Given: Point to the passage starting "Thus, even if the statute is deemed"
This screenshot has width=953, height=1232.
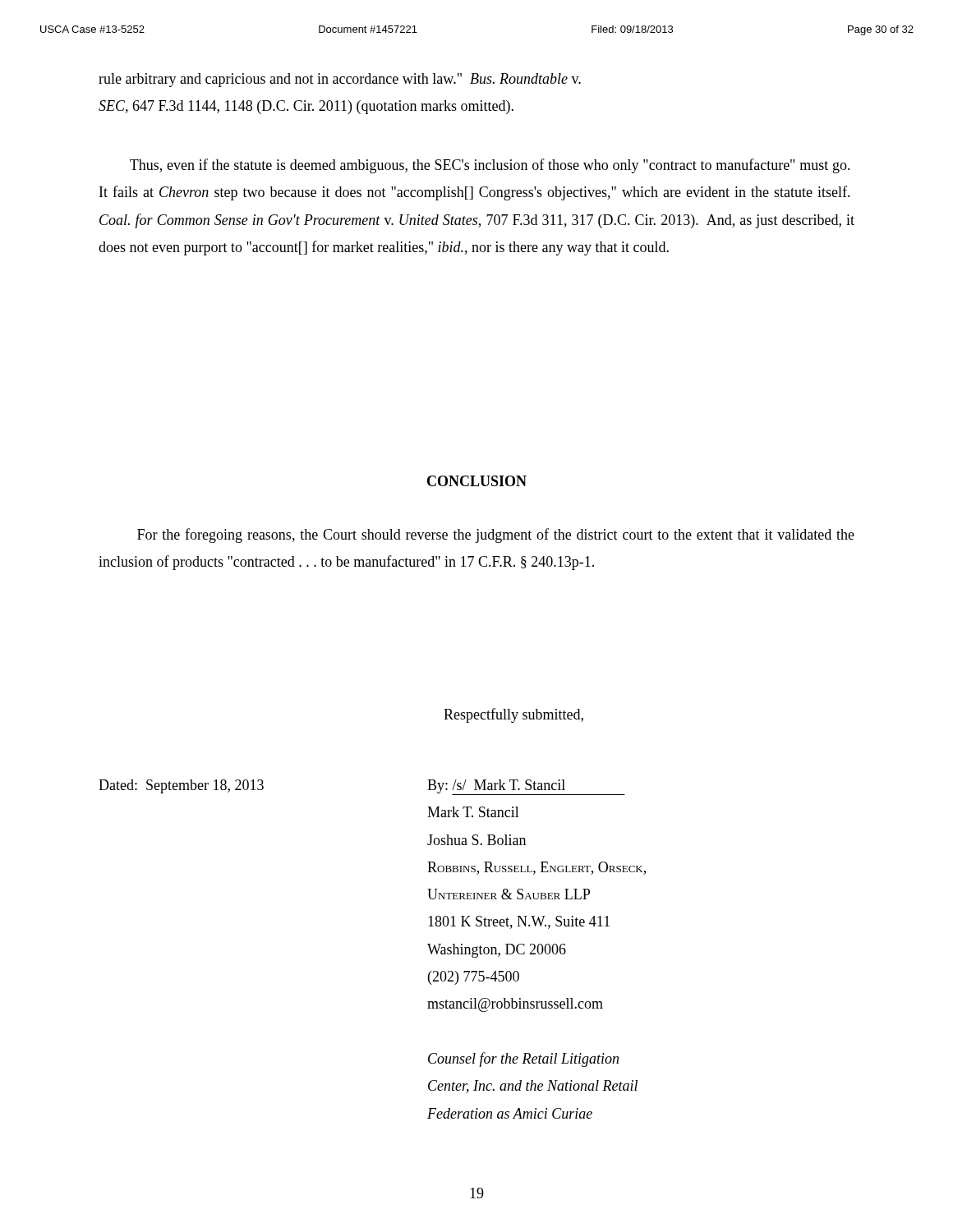Looking at the screenshot, I should pyautogui.click(x=476, y=206).
